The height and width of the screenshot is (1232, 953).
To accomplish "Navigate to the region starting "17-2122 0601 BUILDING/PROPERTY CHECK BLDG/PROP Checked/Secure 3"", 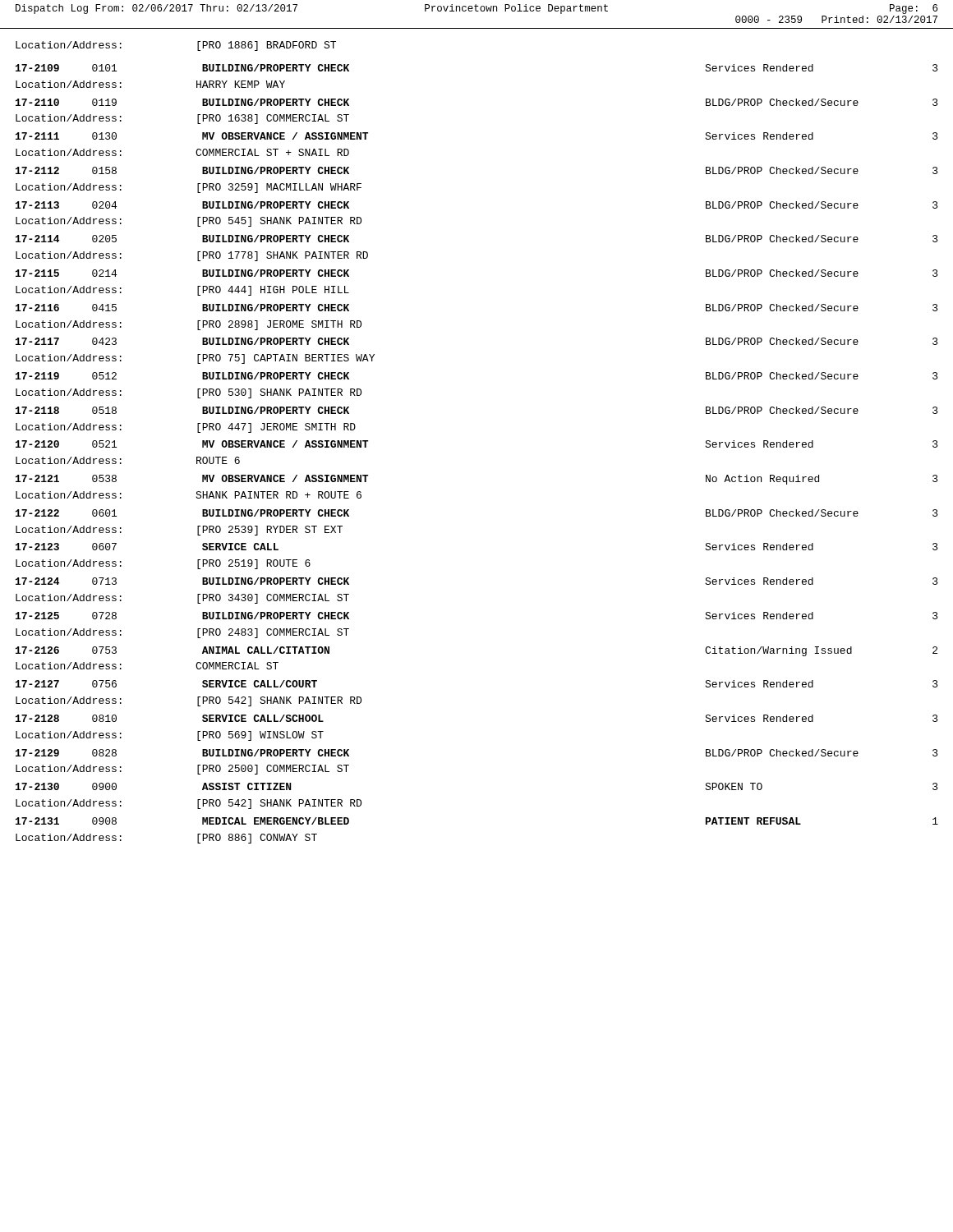I will 37,513.
